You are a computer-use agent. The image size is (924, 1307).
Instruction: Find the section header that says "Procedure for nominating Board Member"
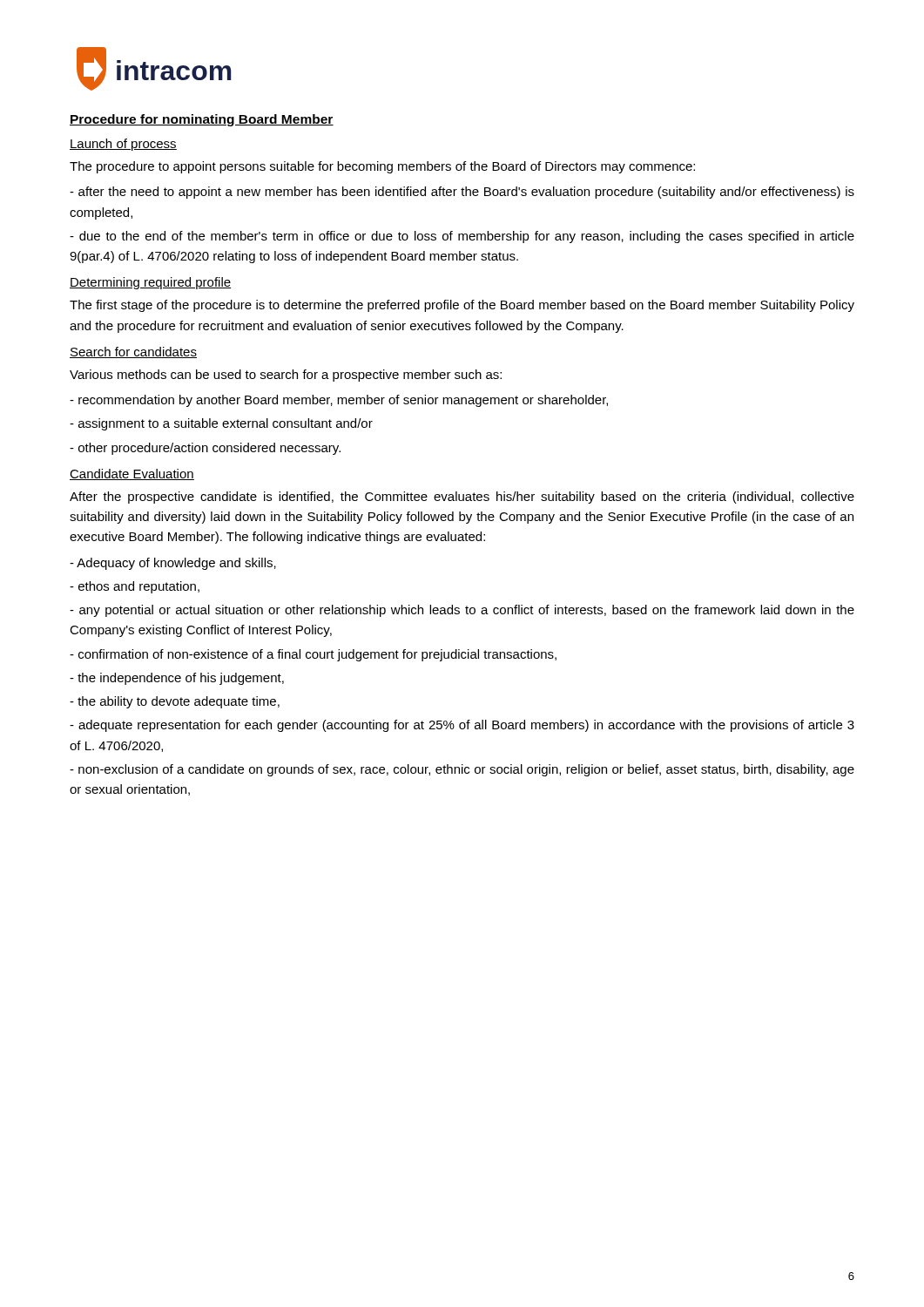tap(201, 119)
